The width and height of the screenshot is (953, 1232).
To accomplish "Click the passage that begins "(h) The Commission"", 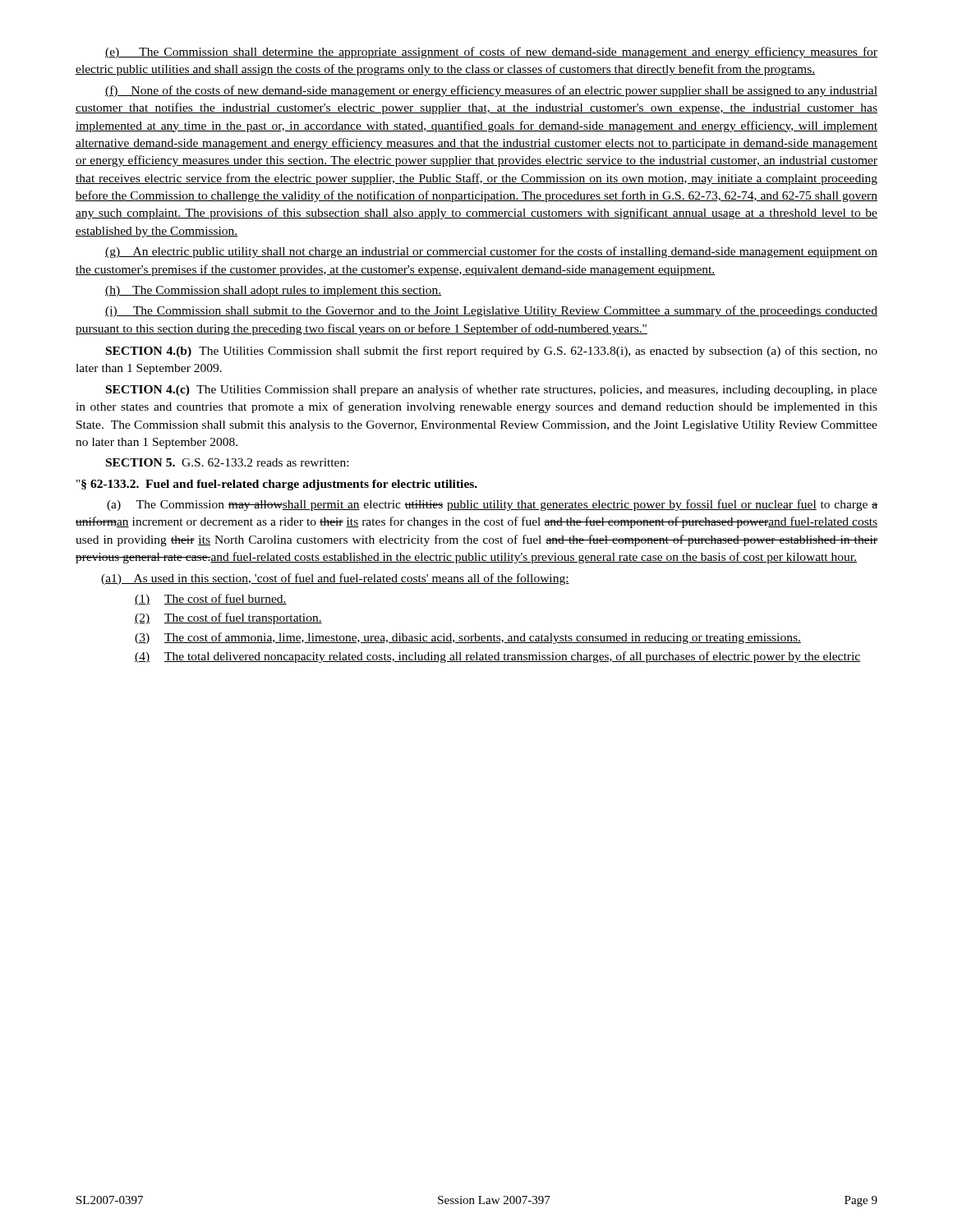I will [x=273, y=291].
